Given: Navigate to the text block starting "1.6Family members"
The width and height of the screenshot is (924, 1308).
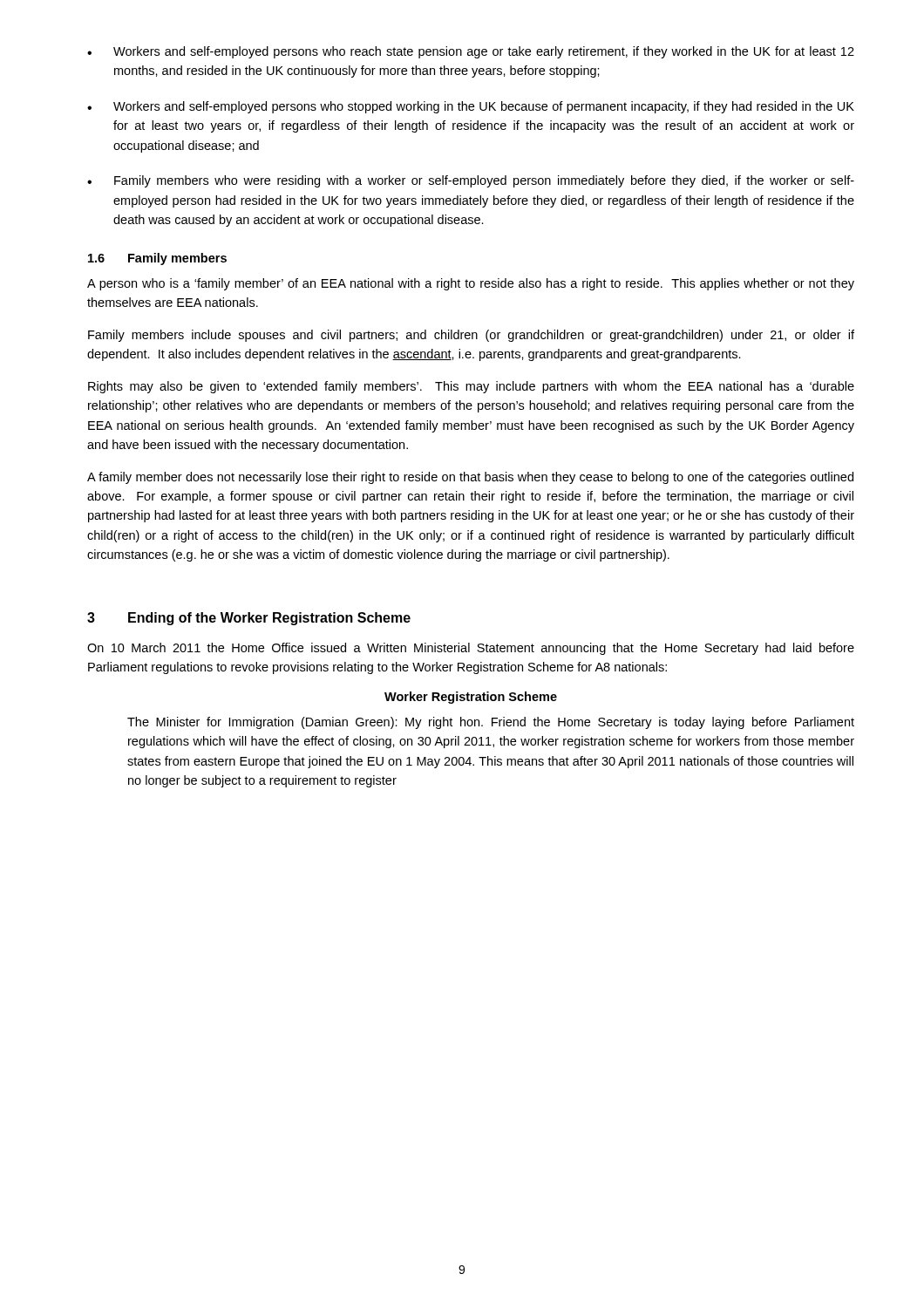Looking at the screenshot, I should [x=157, y=258].
